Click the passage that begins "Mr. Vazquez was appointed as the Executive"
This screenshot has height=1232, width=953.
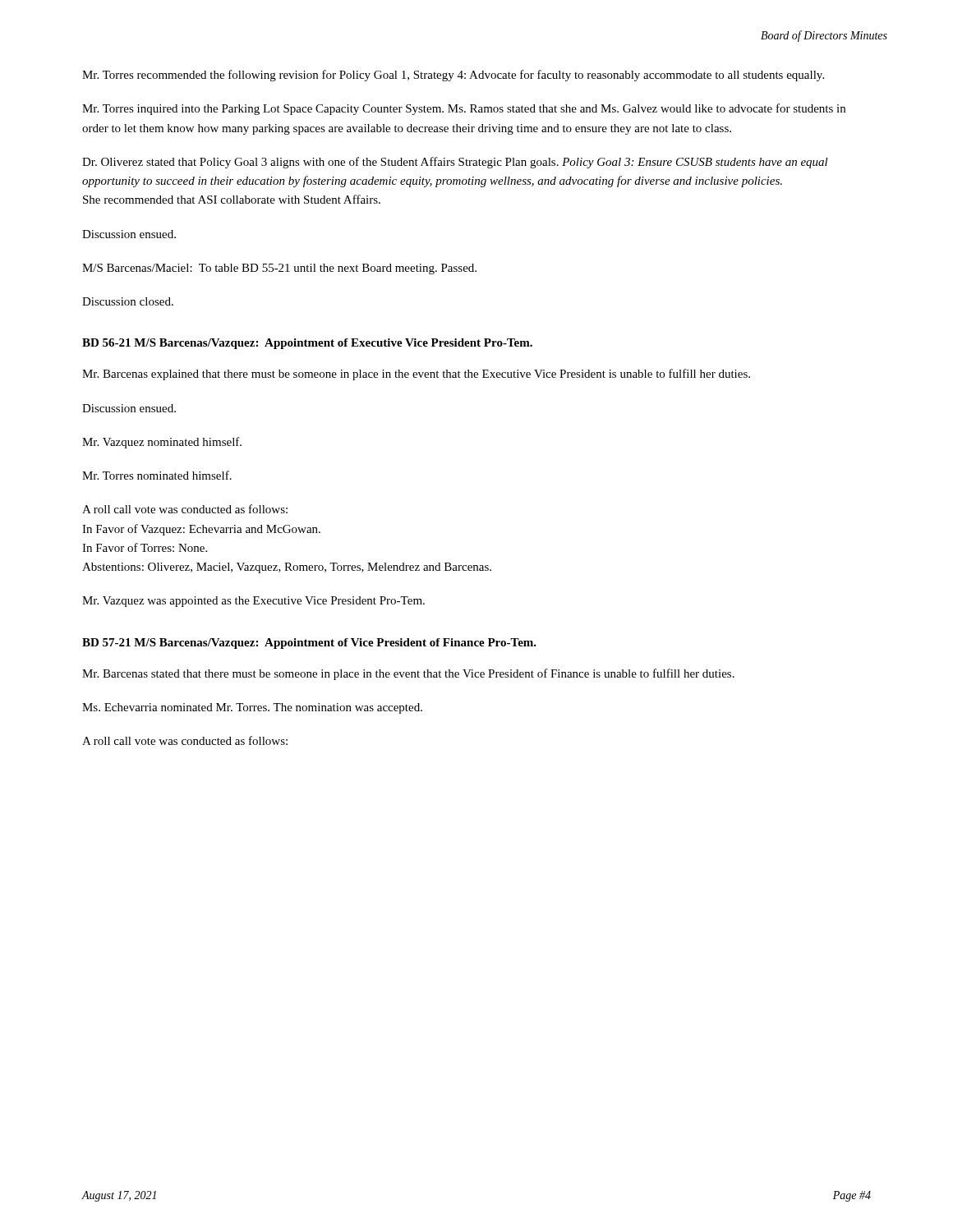[x=253, y=602]
